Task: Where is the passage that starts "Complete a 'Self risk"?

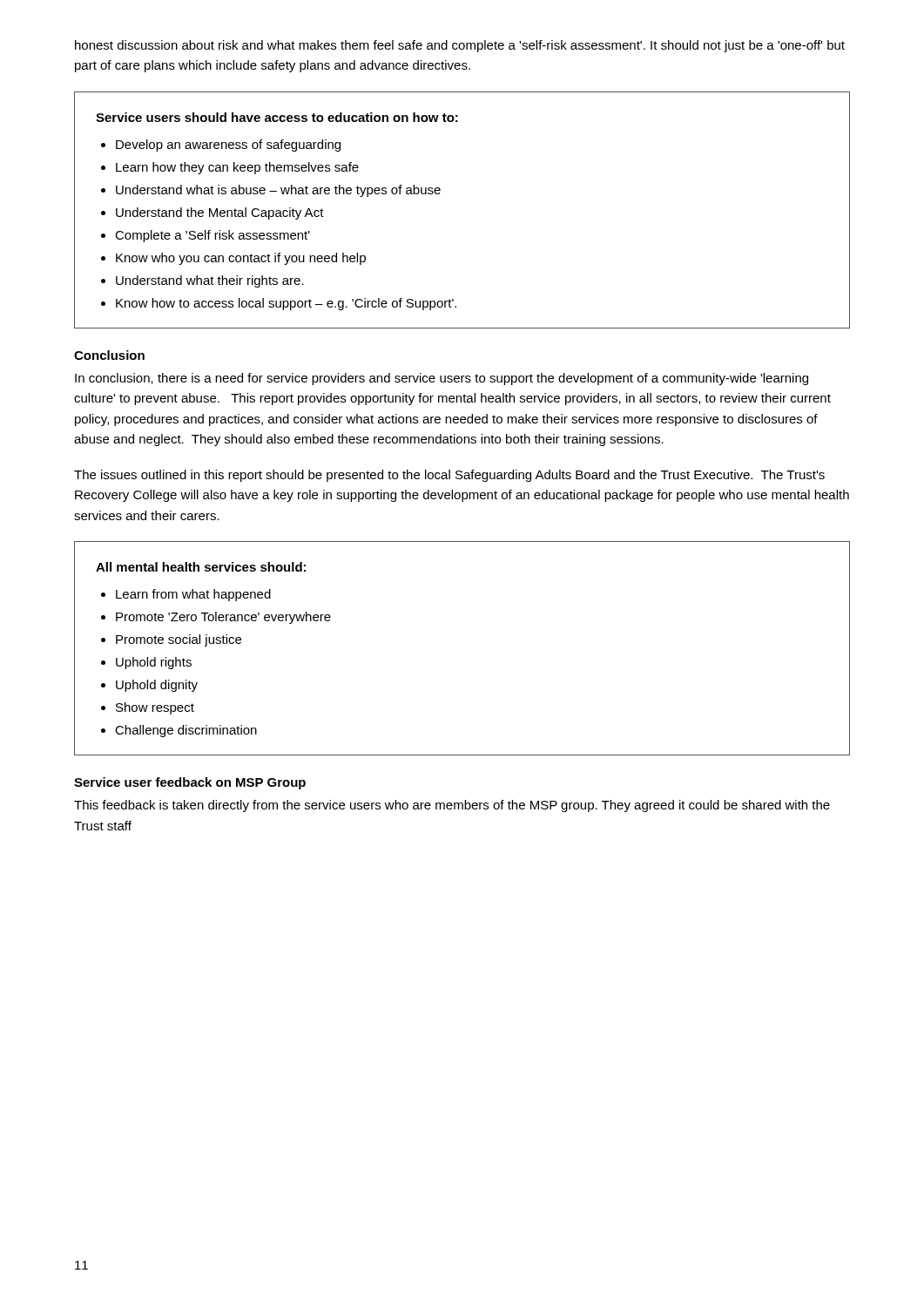Action: click(x=213, y=235)
